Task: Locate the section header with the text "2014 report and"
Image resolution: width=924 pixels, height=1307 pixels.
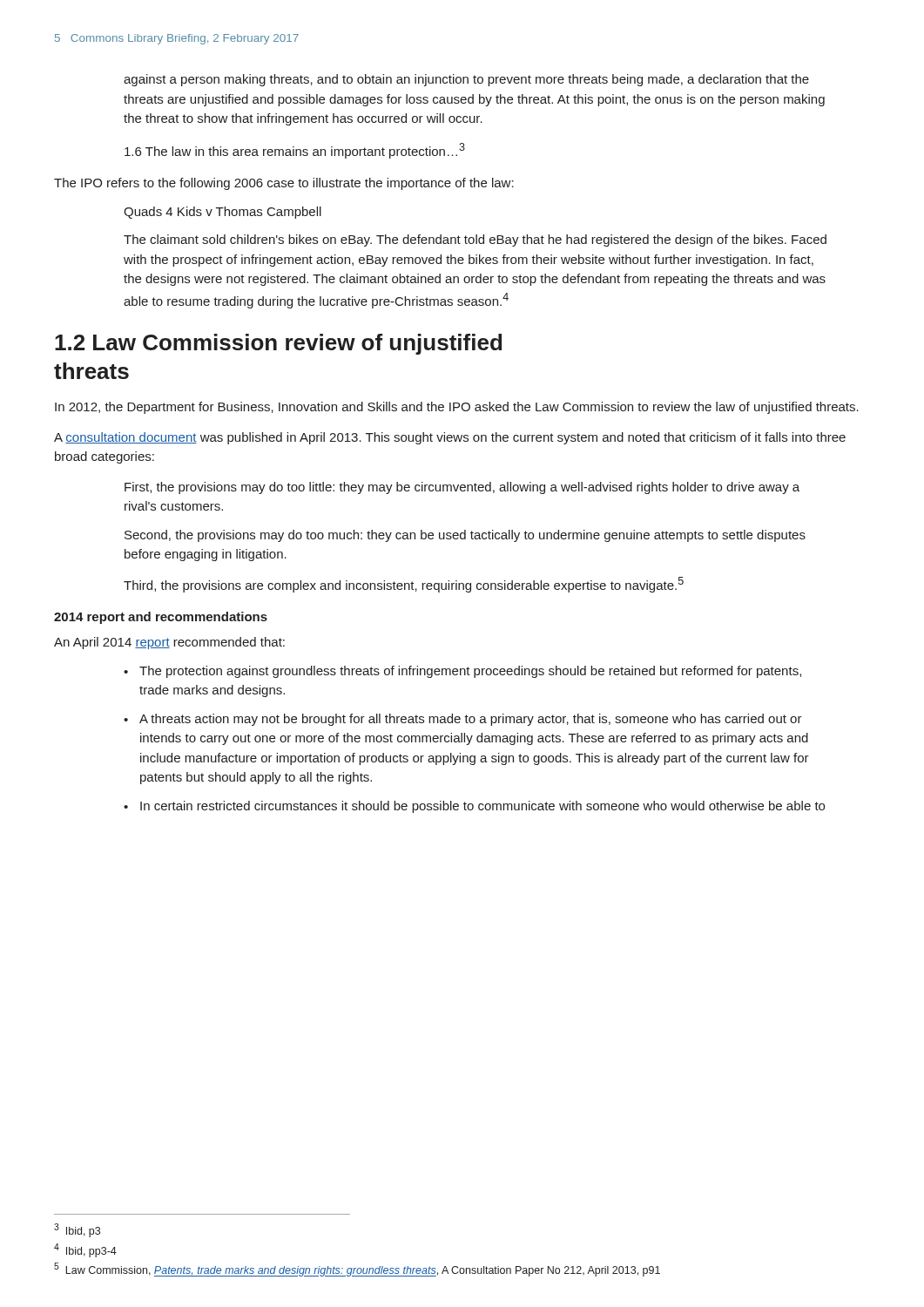Action: (161, 616)
